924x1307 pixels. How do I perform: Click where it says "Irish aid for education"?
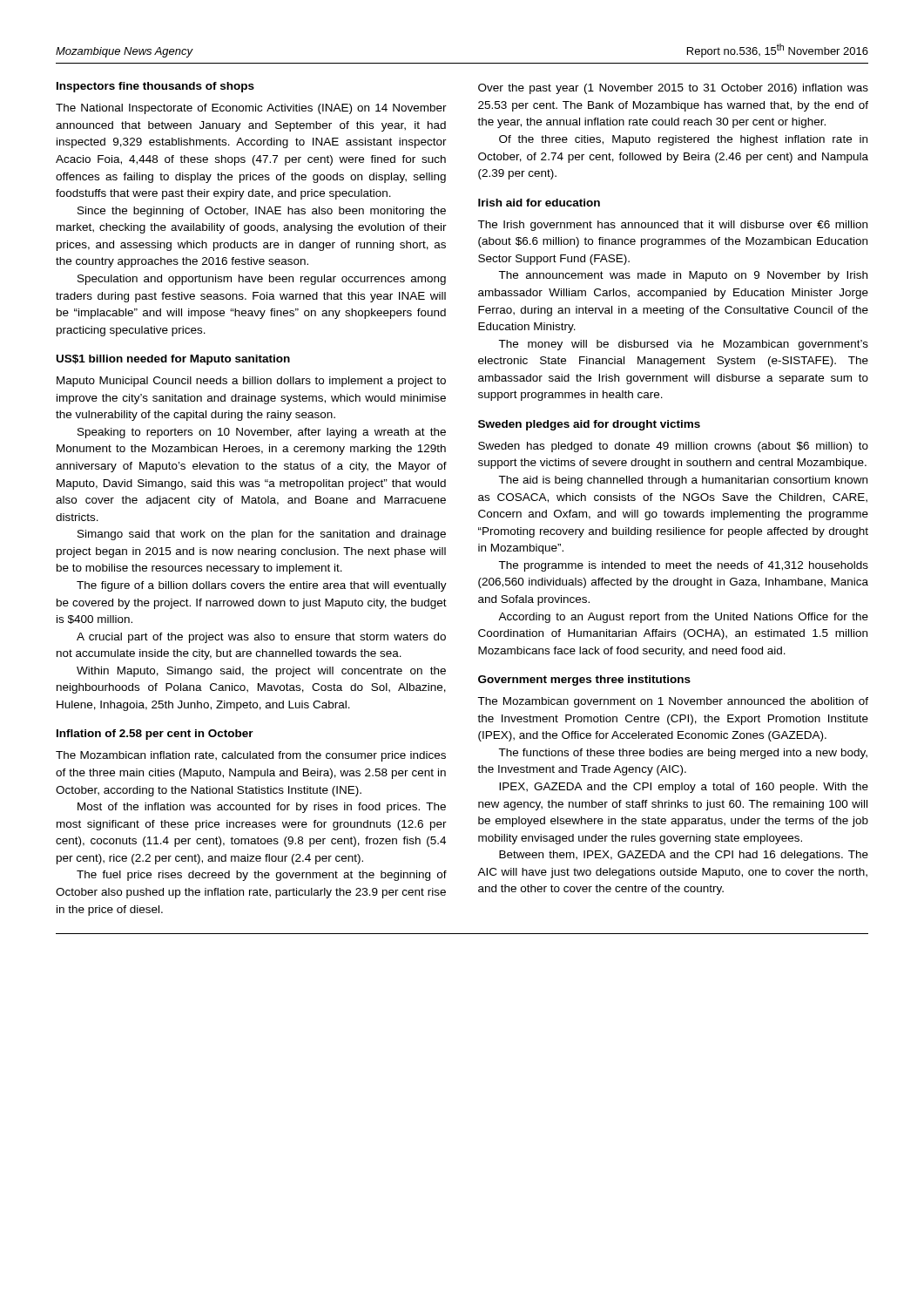pos(539,202)
